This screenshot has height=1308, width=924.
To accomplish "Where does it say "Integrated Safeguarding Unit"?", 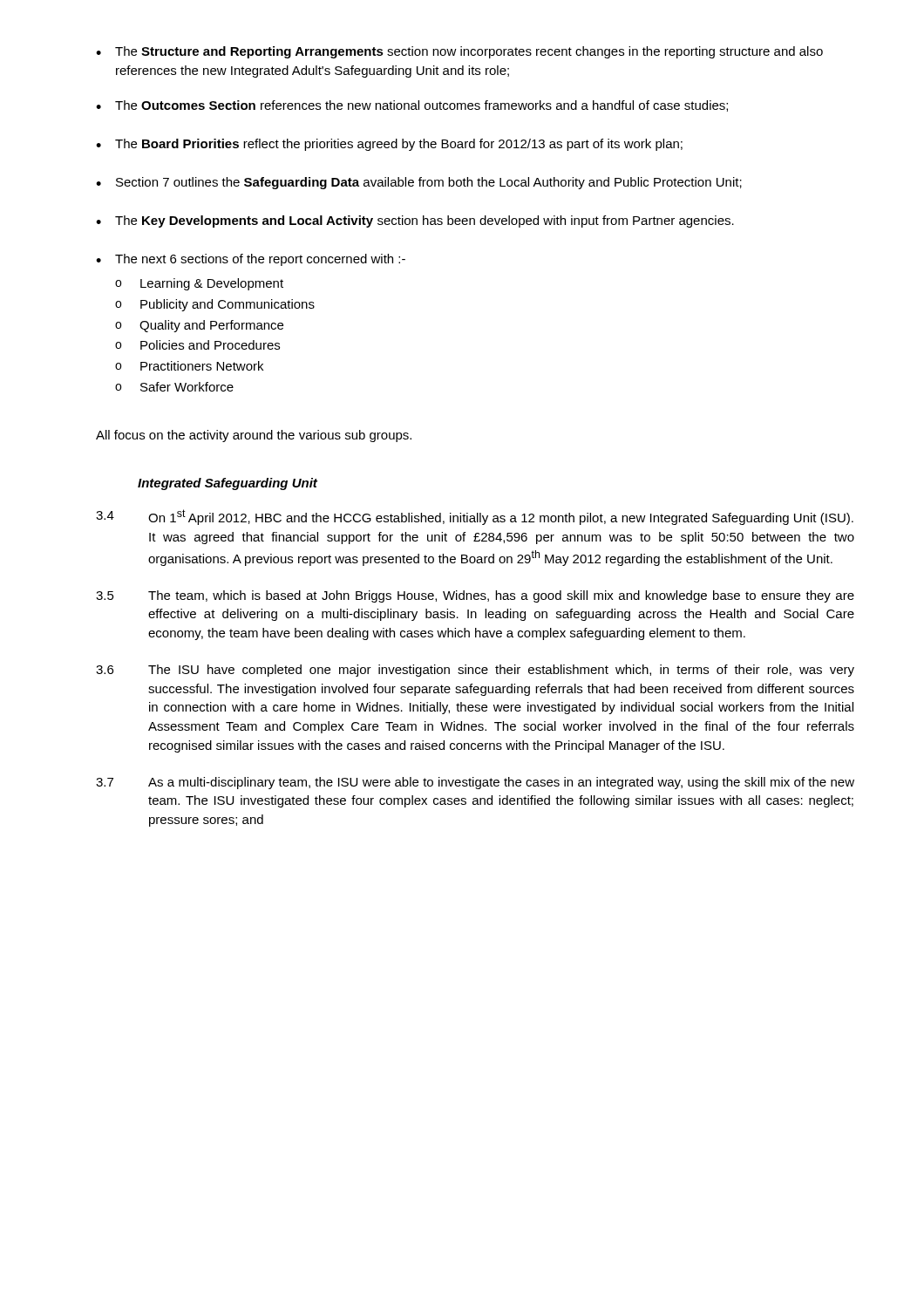I will point(227,483).
